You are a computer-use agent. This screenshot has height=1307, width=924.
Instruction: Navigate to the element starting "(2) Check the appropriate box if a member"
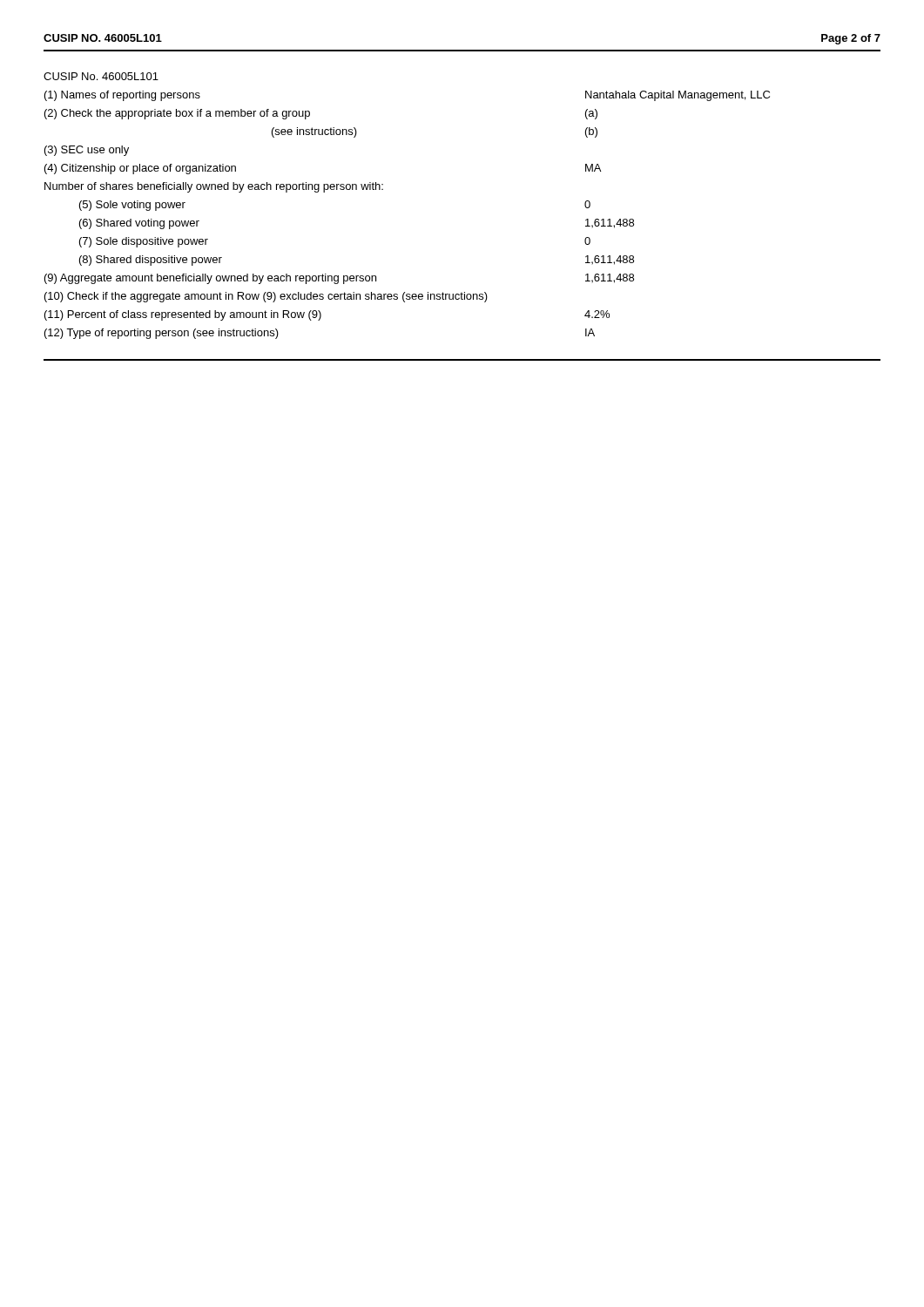coord(180,114)
